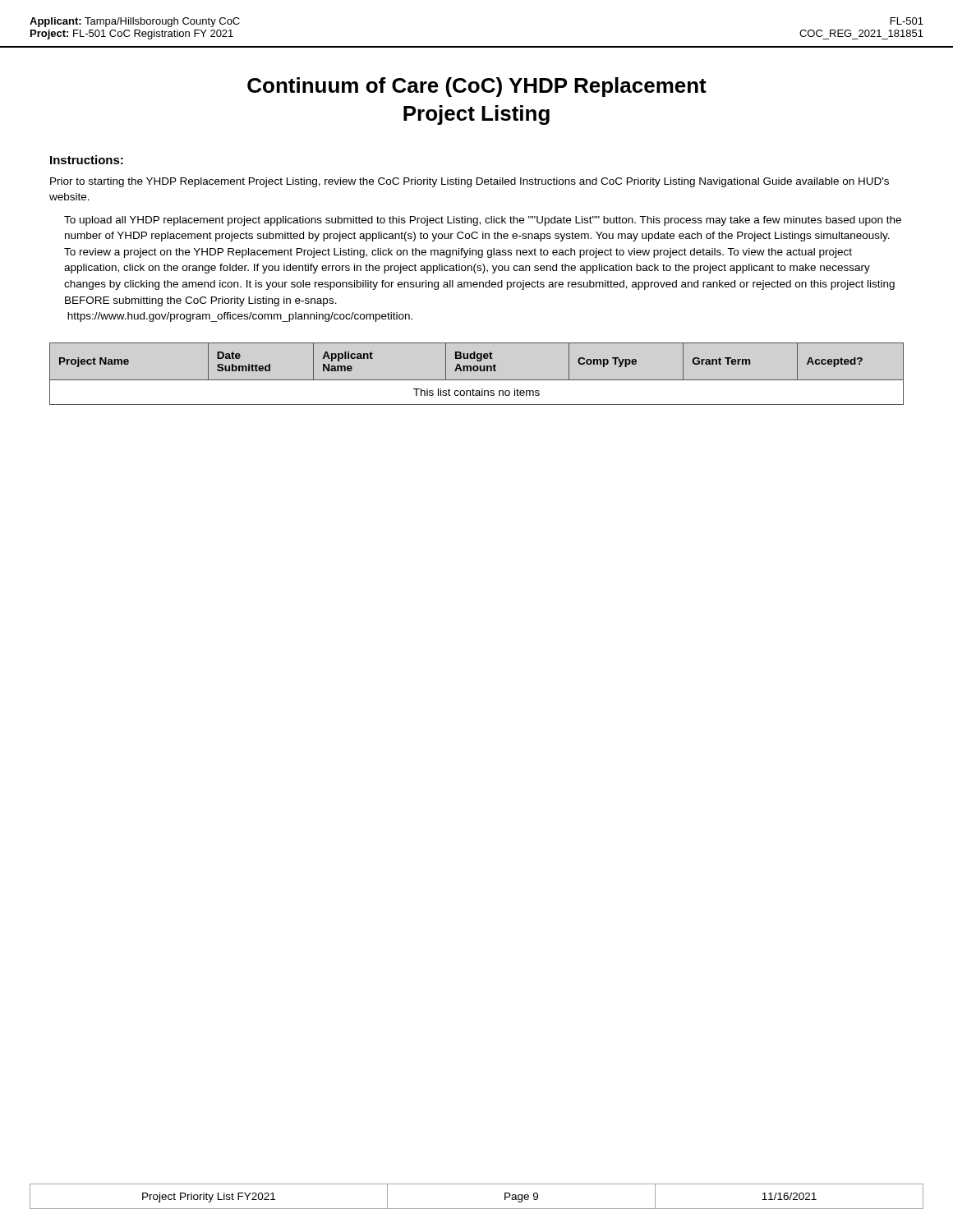Find the table that mentions "Applicant Name"

(x=476, y=373)
